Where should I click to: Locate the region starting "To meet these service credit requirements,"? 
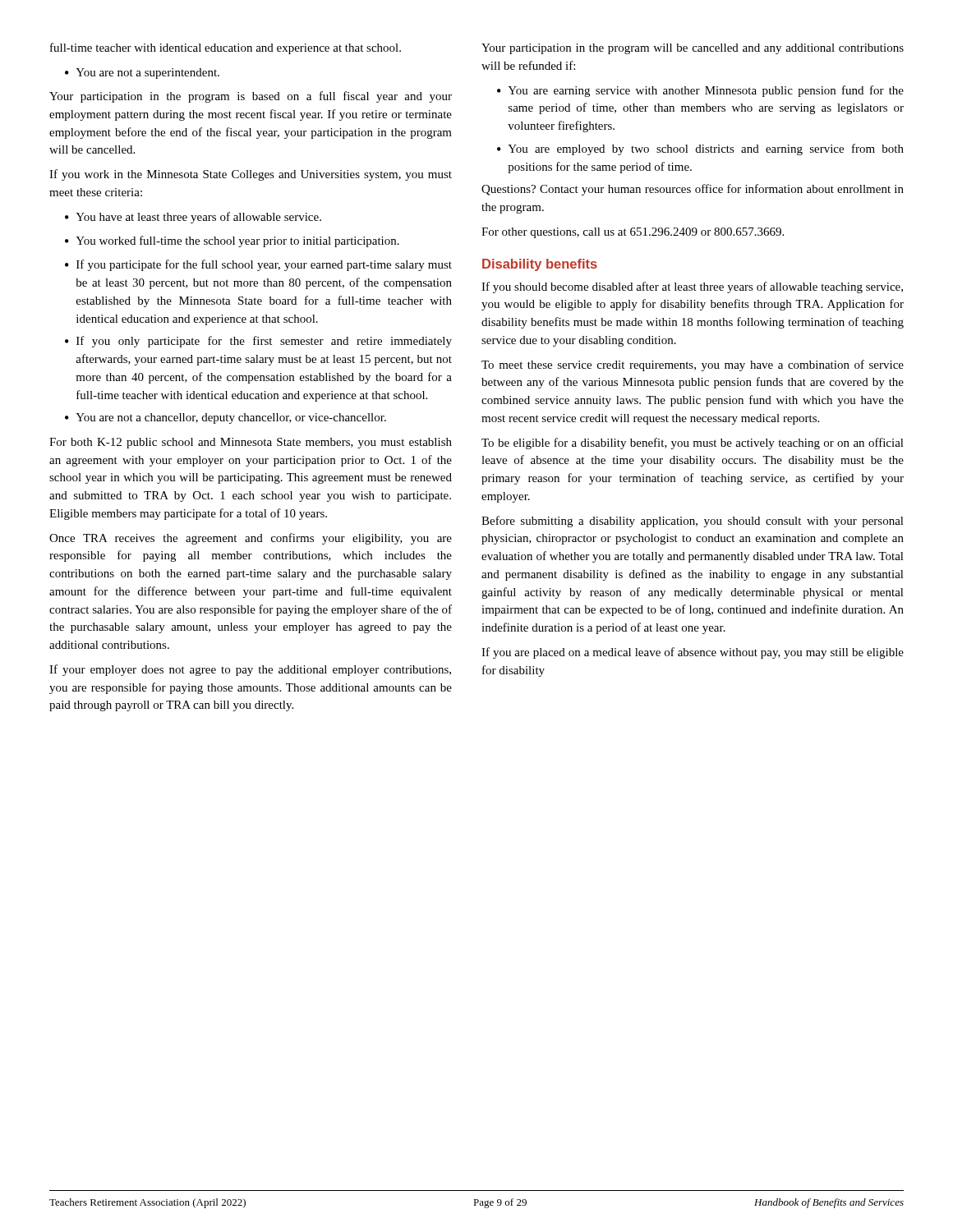click(693, 392)
